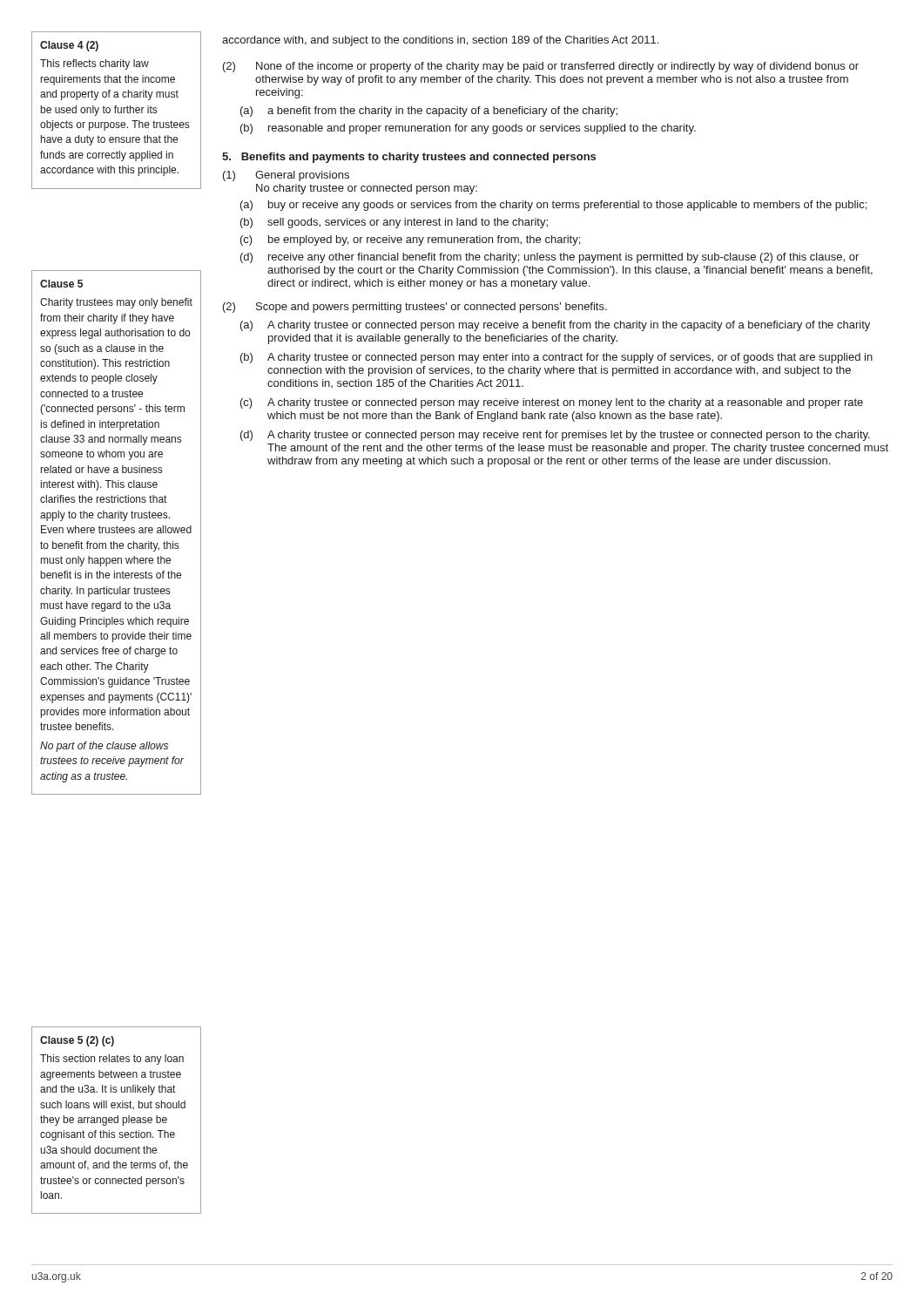Select the region starting "5. Benefits and"
This screenshot has height=1307, width=924.
409,156
